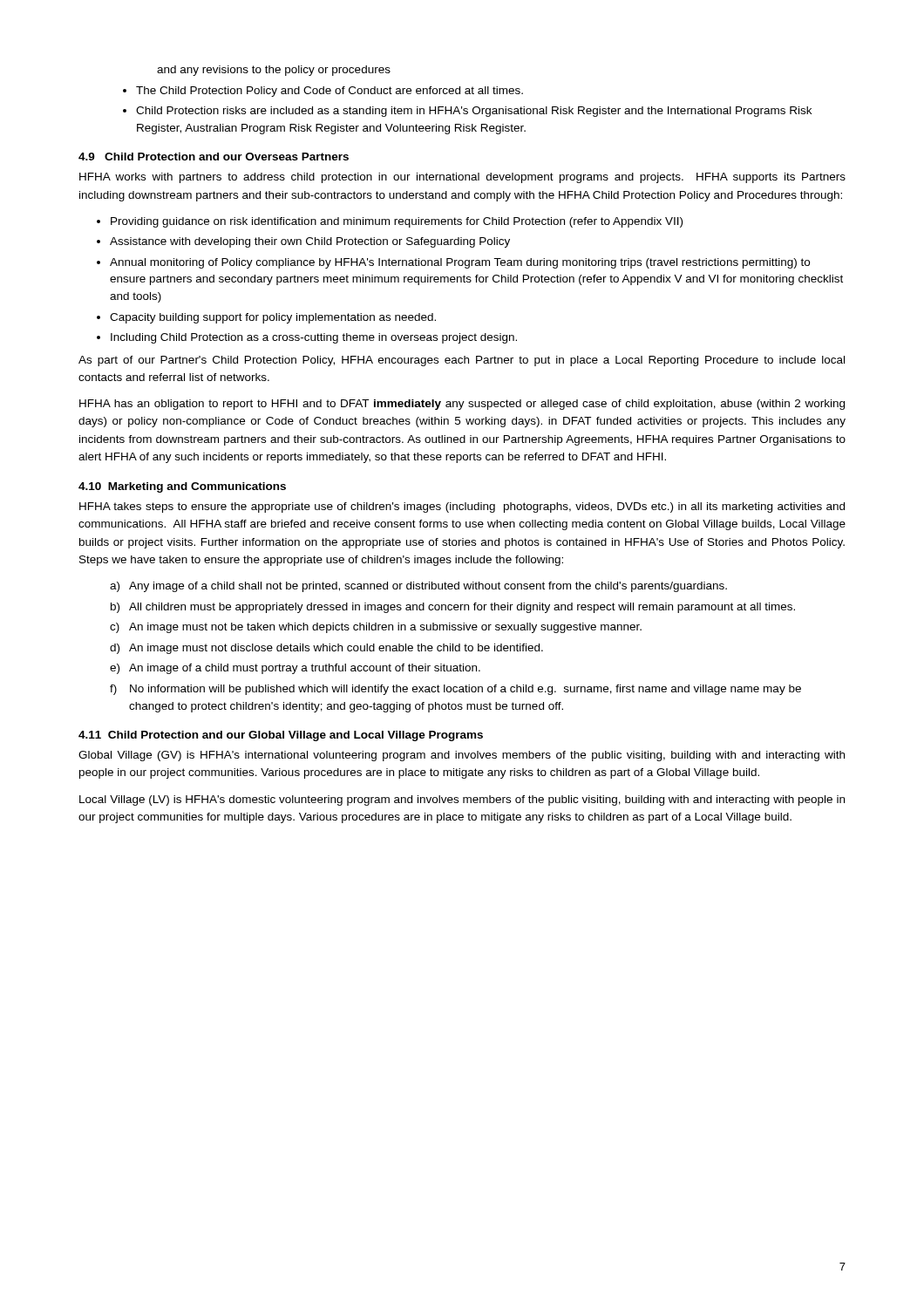Screen dimensions: 1308x924
Task: Locate the region starting "Including Child Protection as a cross-cutting theme in"
Action: pyautogui.click(x=314, y=337)
